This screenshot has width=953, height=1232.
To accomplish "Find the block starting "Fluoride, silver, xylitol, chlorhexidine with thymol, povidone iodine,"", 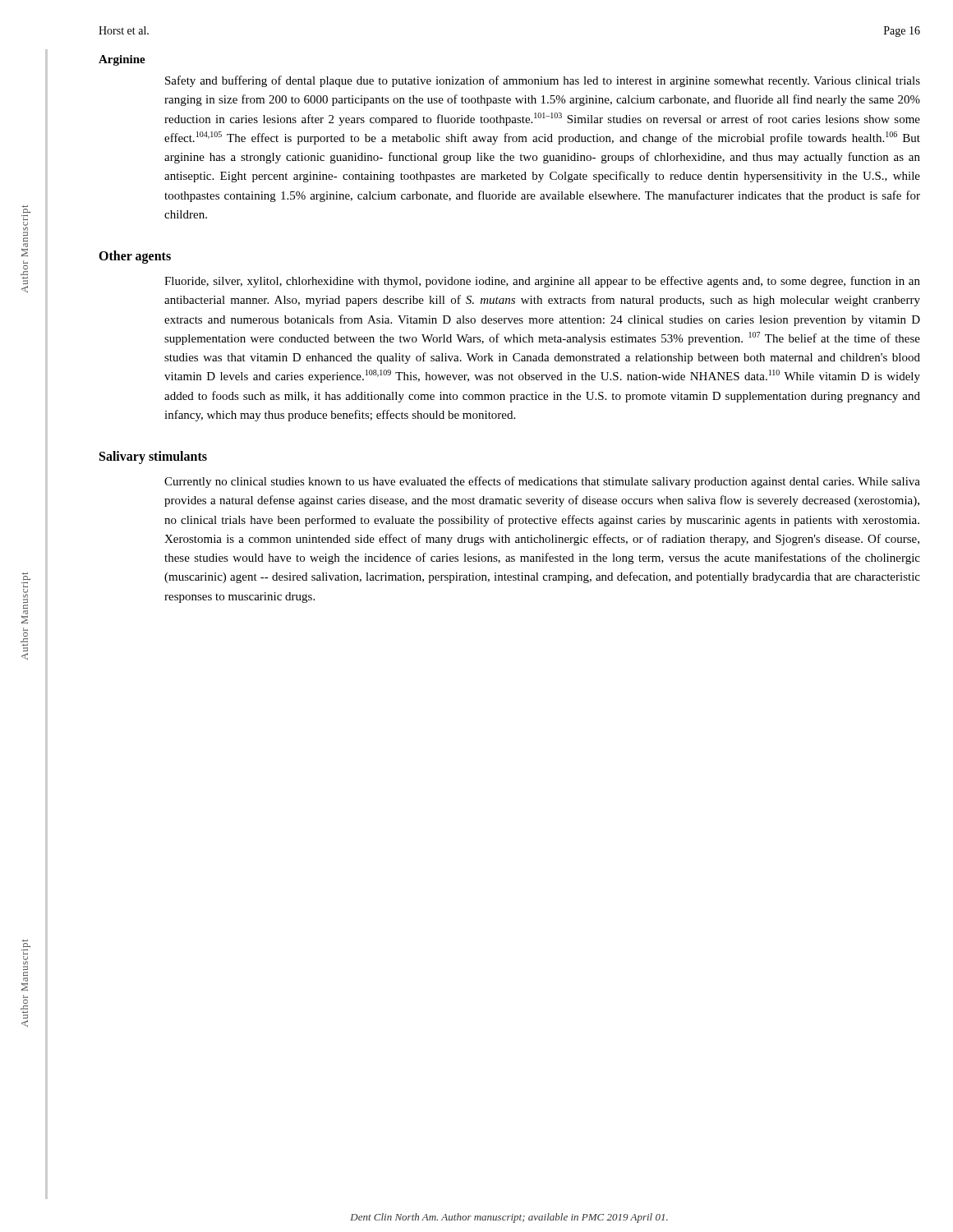I will coord(542,348).
